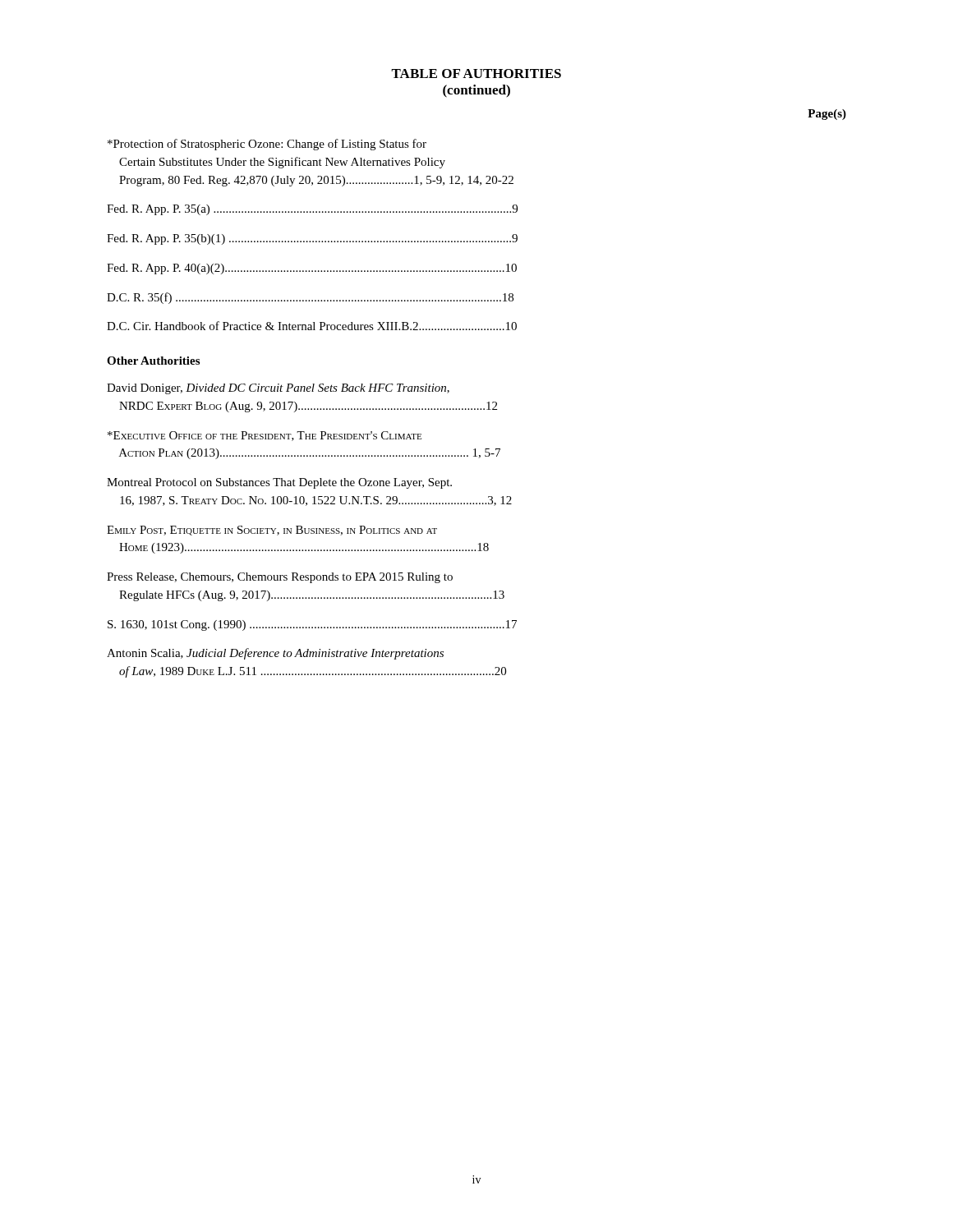Locate the region starting "TABLE OF AUTHORITIES (continued)"

pyautogui.click(x=476, y=82)
